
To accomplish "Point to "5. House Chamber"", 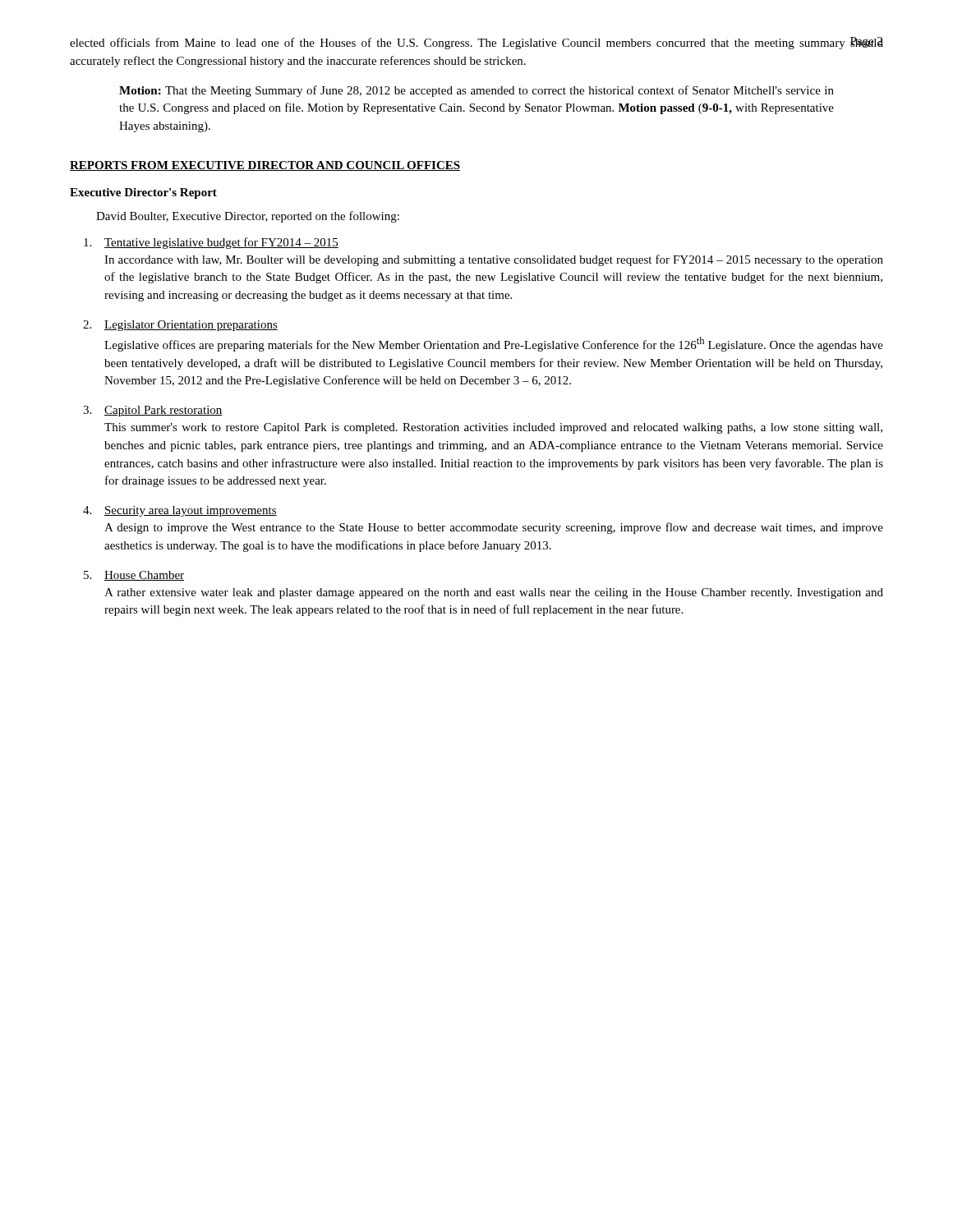I will 134,575.
